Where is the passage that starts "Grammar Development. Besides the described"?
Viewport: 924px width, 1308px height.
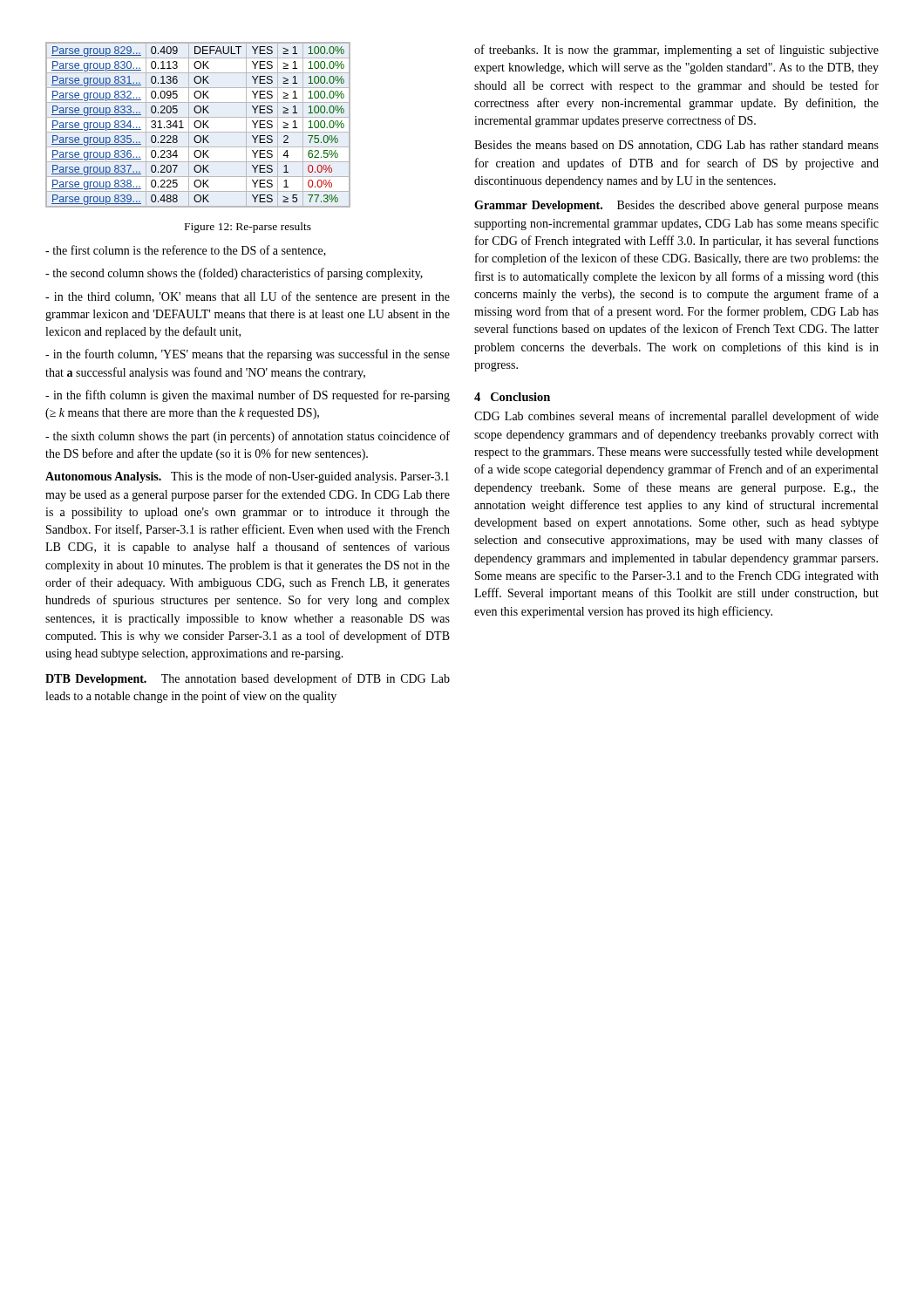point(676,285)
